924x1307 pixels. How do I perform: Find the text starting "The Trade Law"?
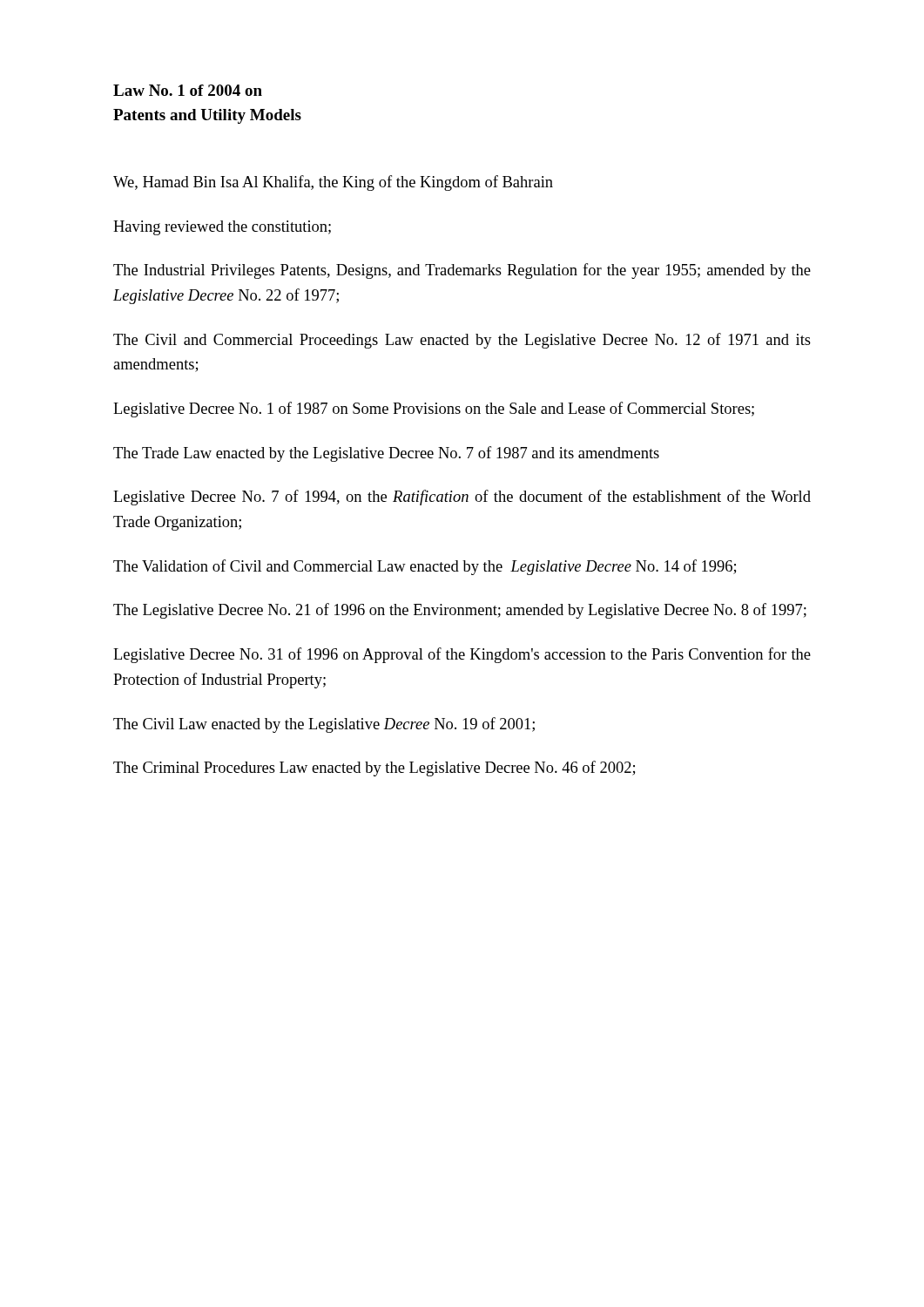pyautogui.click(x=386, y=453)
